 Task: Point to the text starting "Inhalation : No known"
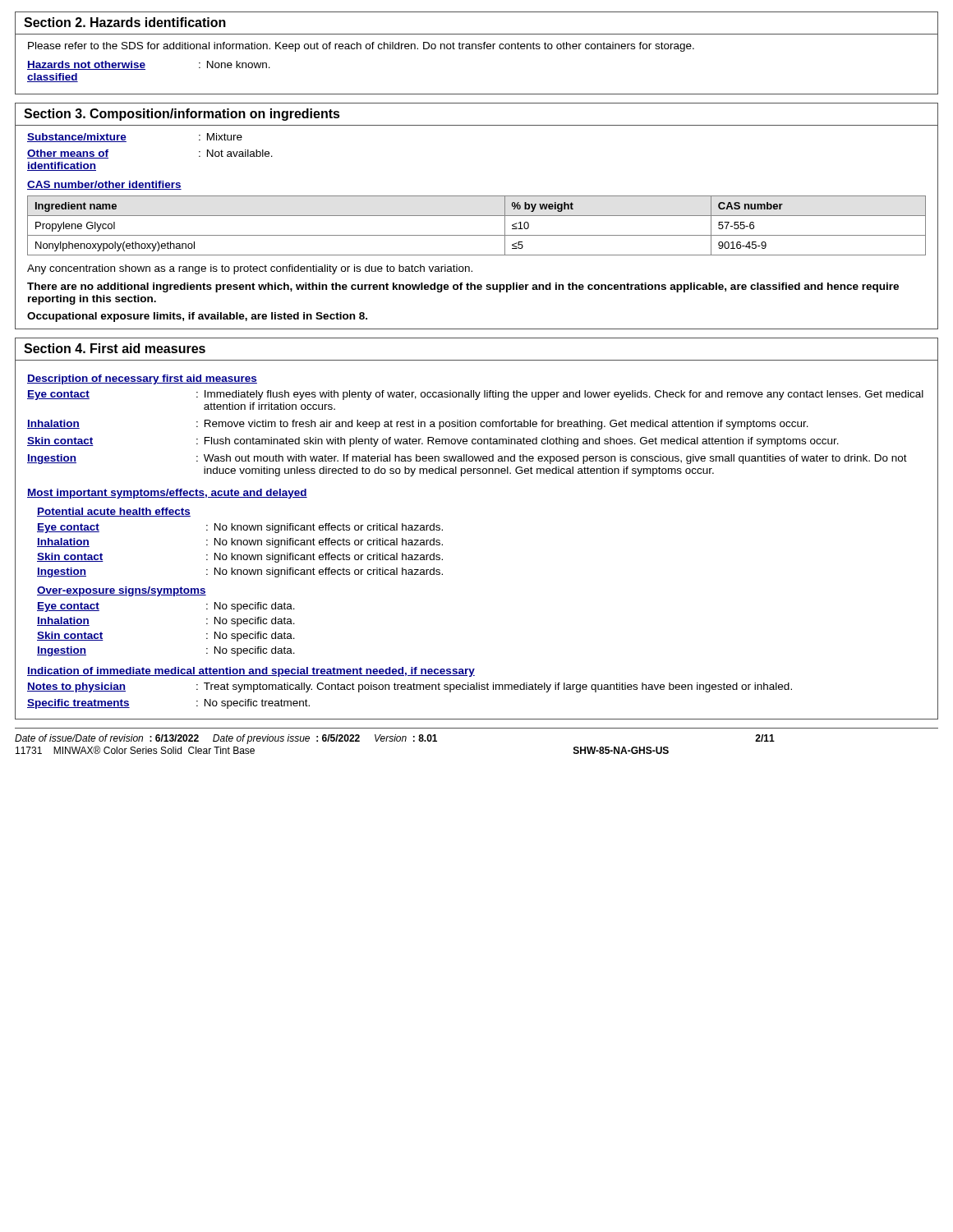coord(240,543)
